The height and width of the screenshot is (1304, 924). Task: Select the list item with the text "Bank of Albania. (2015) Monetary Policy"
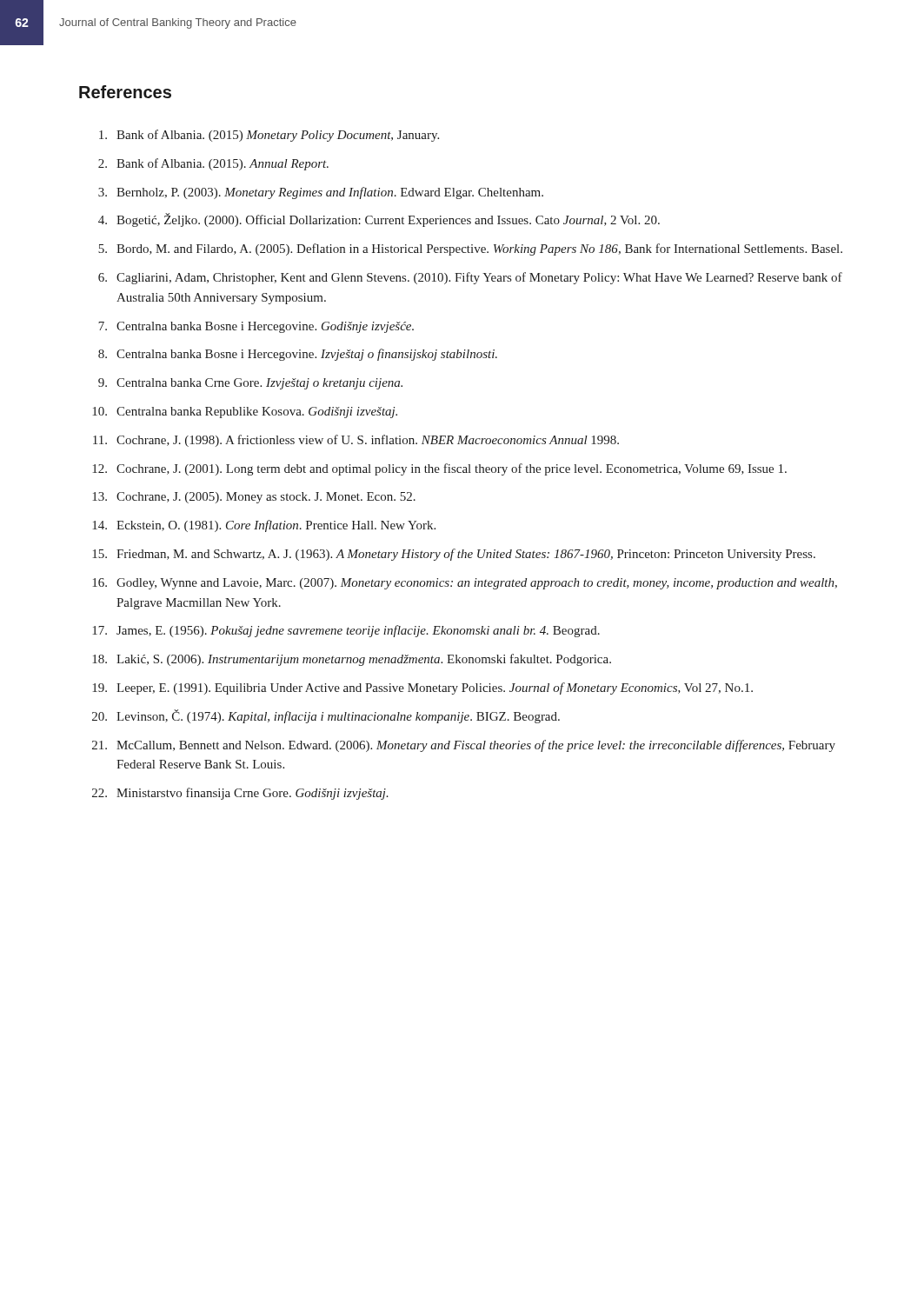pos(269,136)
